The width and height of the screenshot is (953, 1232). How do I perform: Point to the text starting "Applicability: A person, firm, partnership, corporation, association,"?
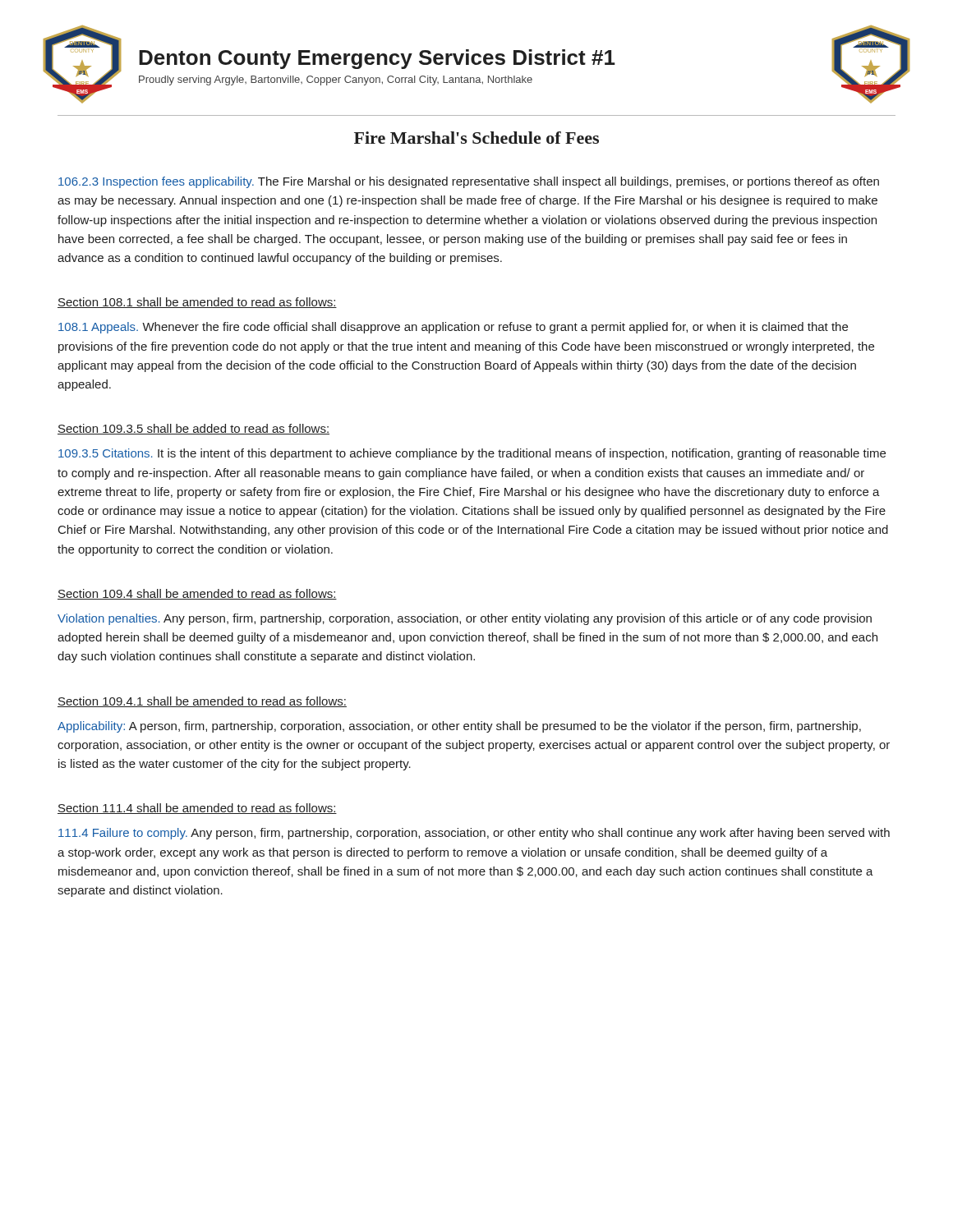474,744
